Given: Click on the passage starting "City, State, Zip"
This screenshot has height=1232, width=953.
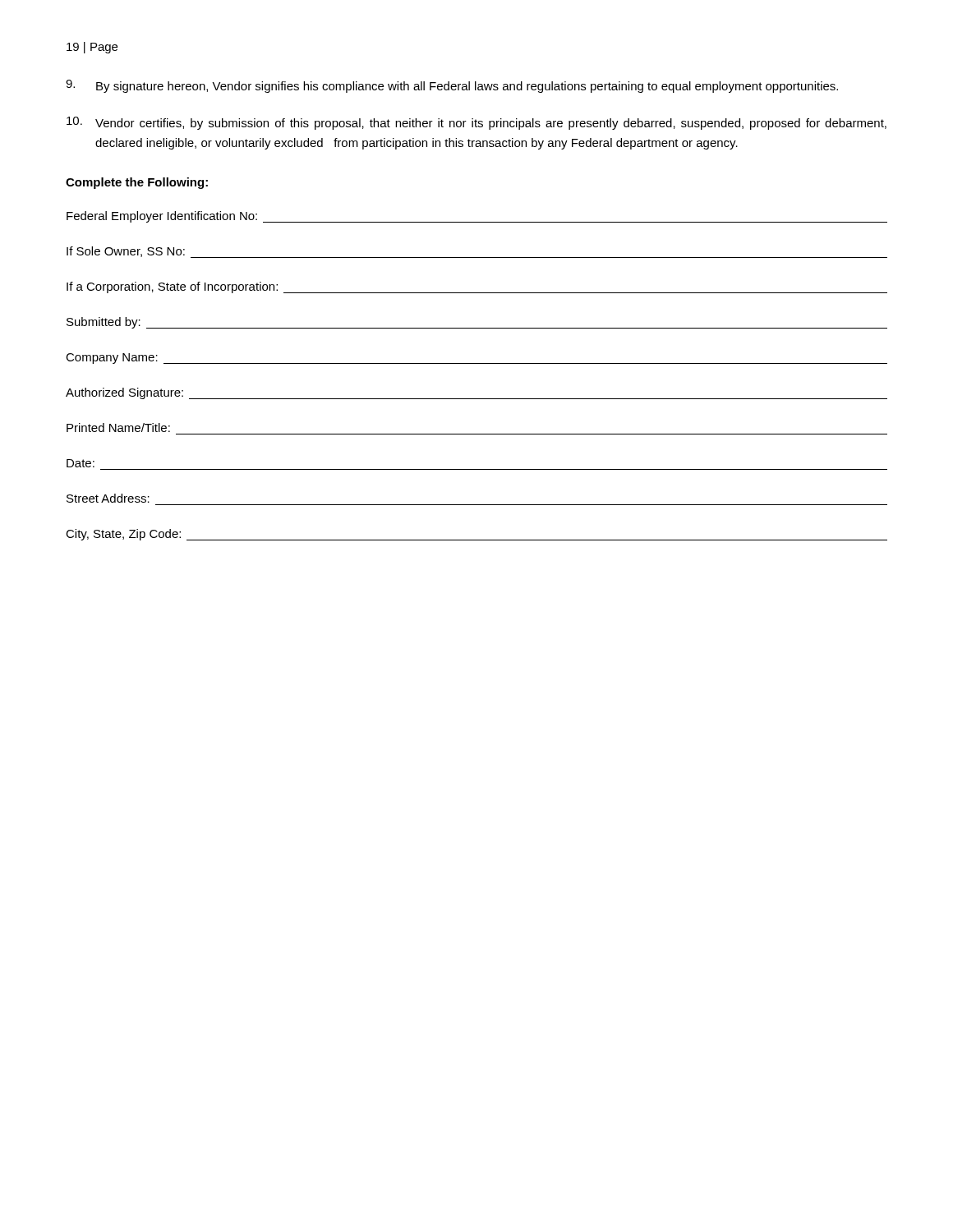Looking at the screenshot, I should tap(476, 532).
